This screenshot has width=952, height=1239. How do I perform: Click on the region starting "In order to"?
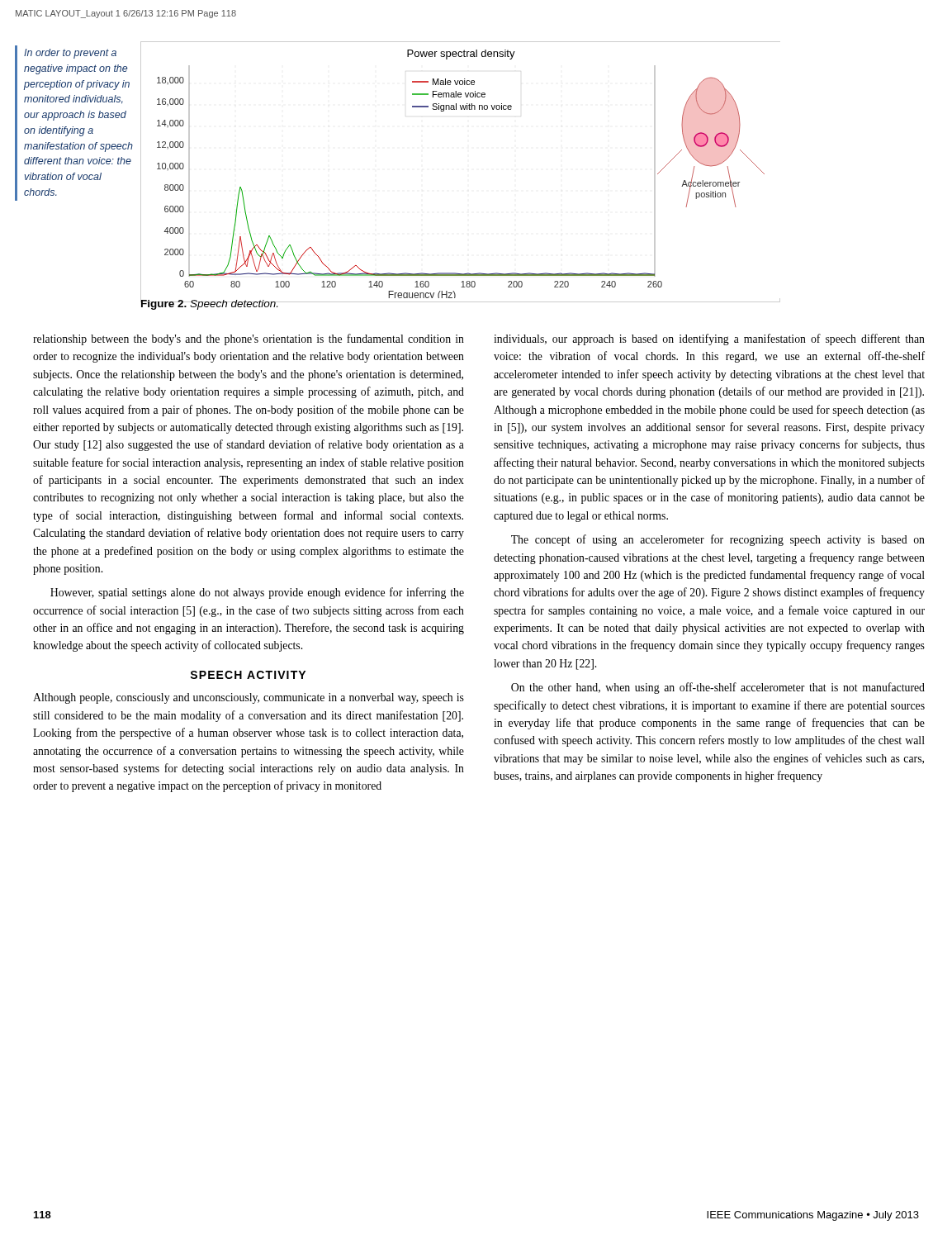(78, 123)
